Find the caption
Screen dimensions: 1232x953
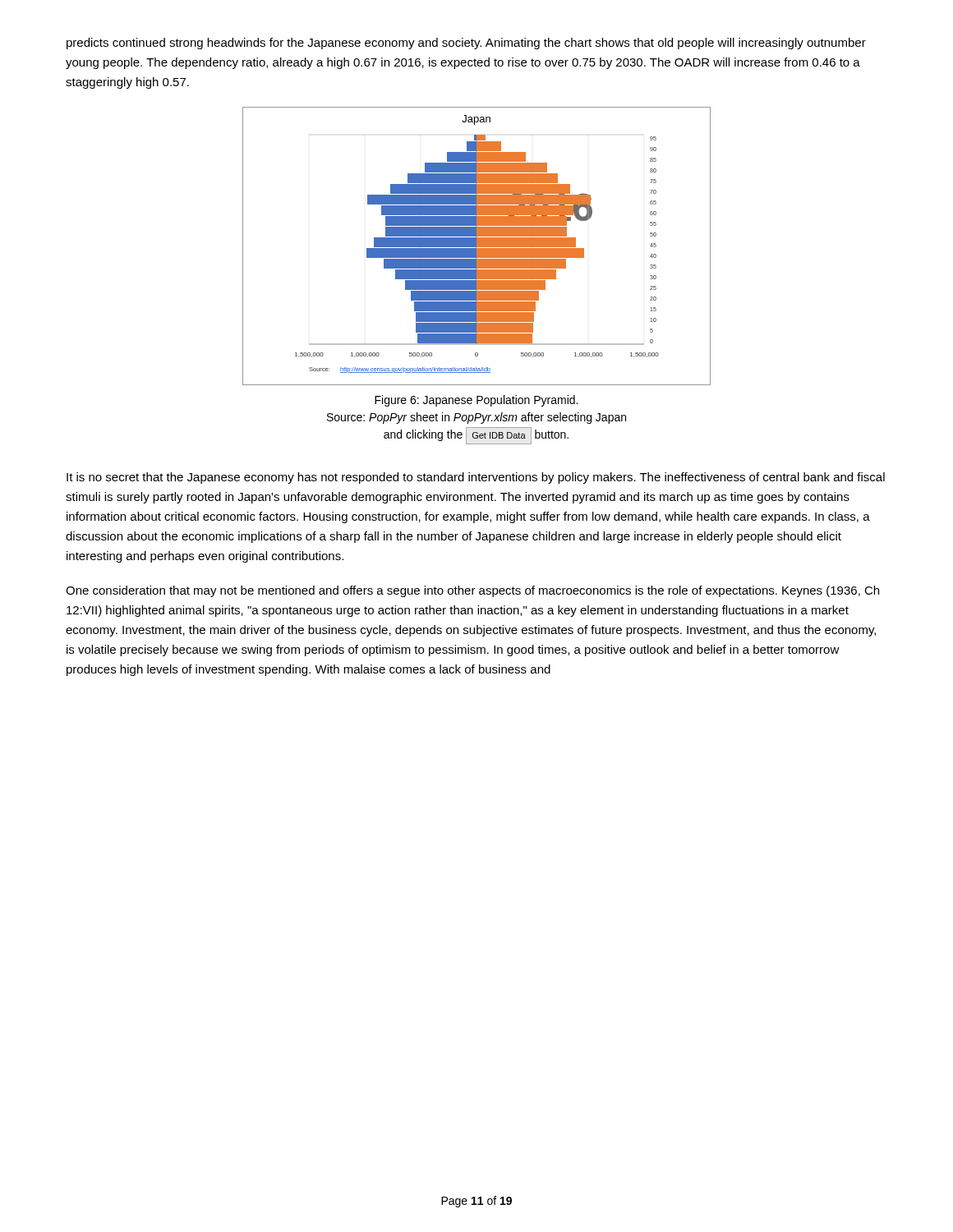476,419
